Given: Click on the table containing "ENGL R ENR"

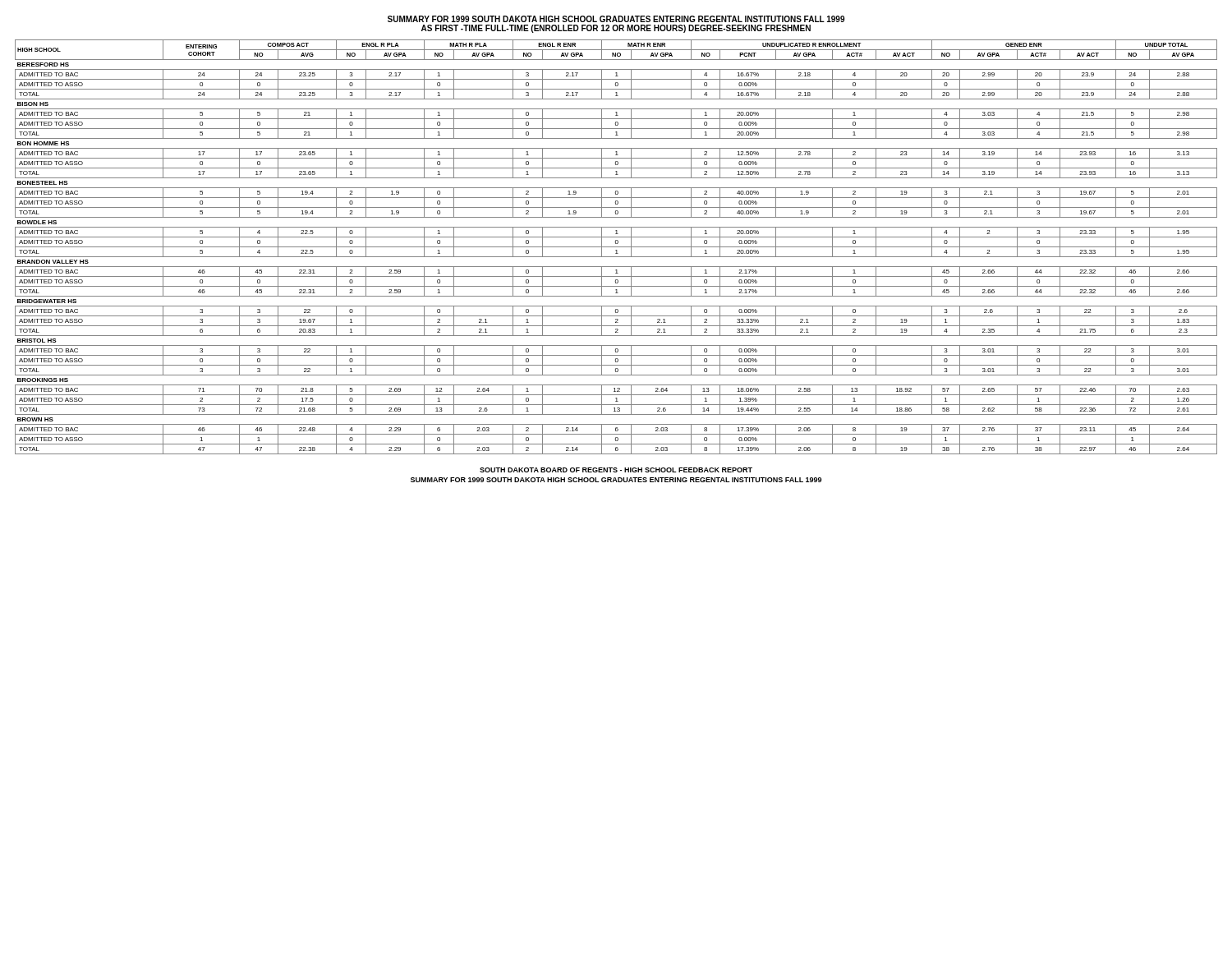Looking at the screenshot, I should [616, 247].
